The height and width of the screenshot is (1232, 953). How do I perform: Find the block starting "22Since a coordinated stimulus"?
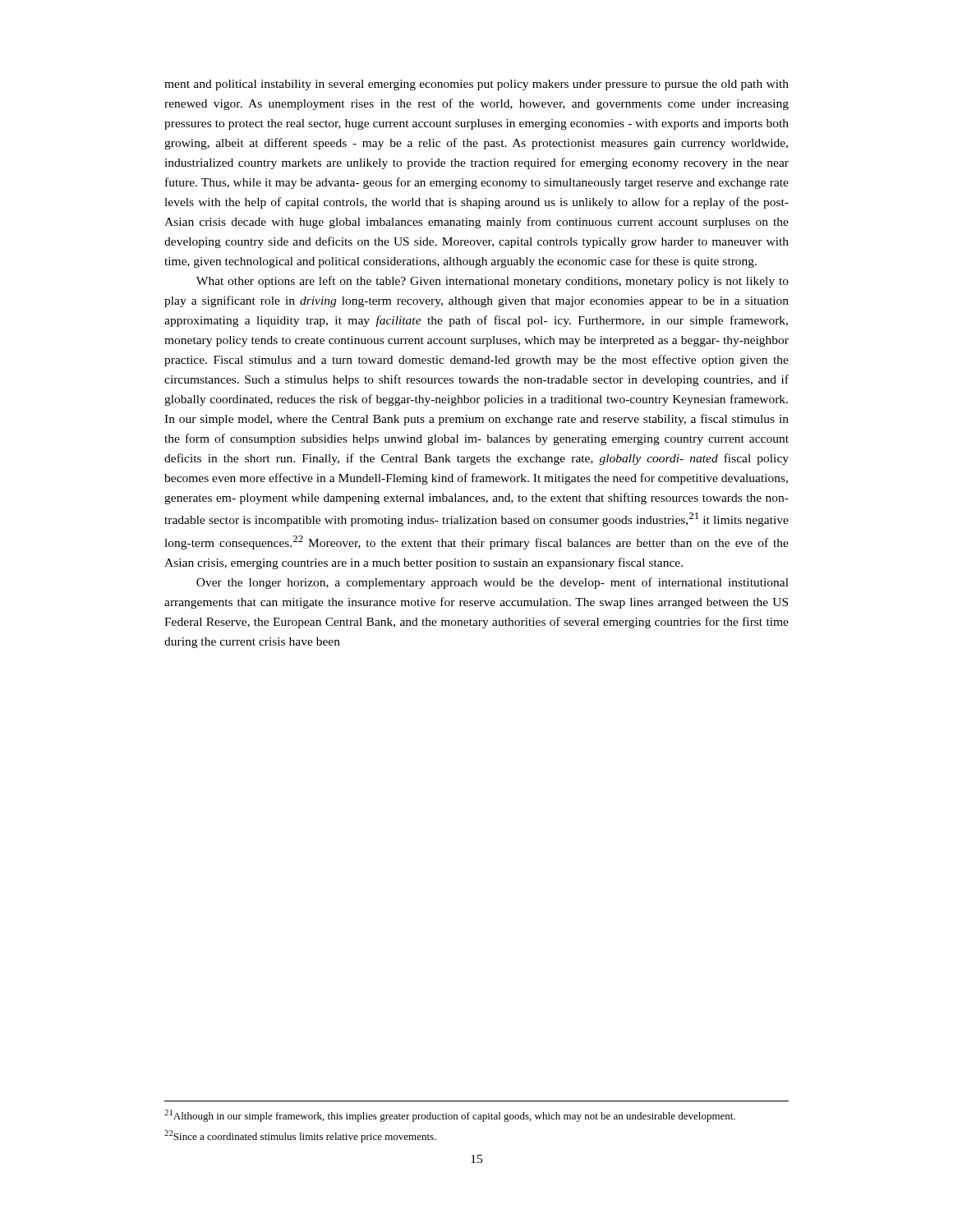[300, 1136]
